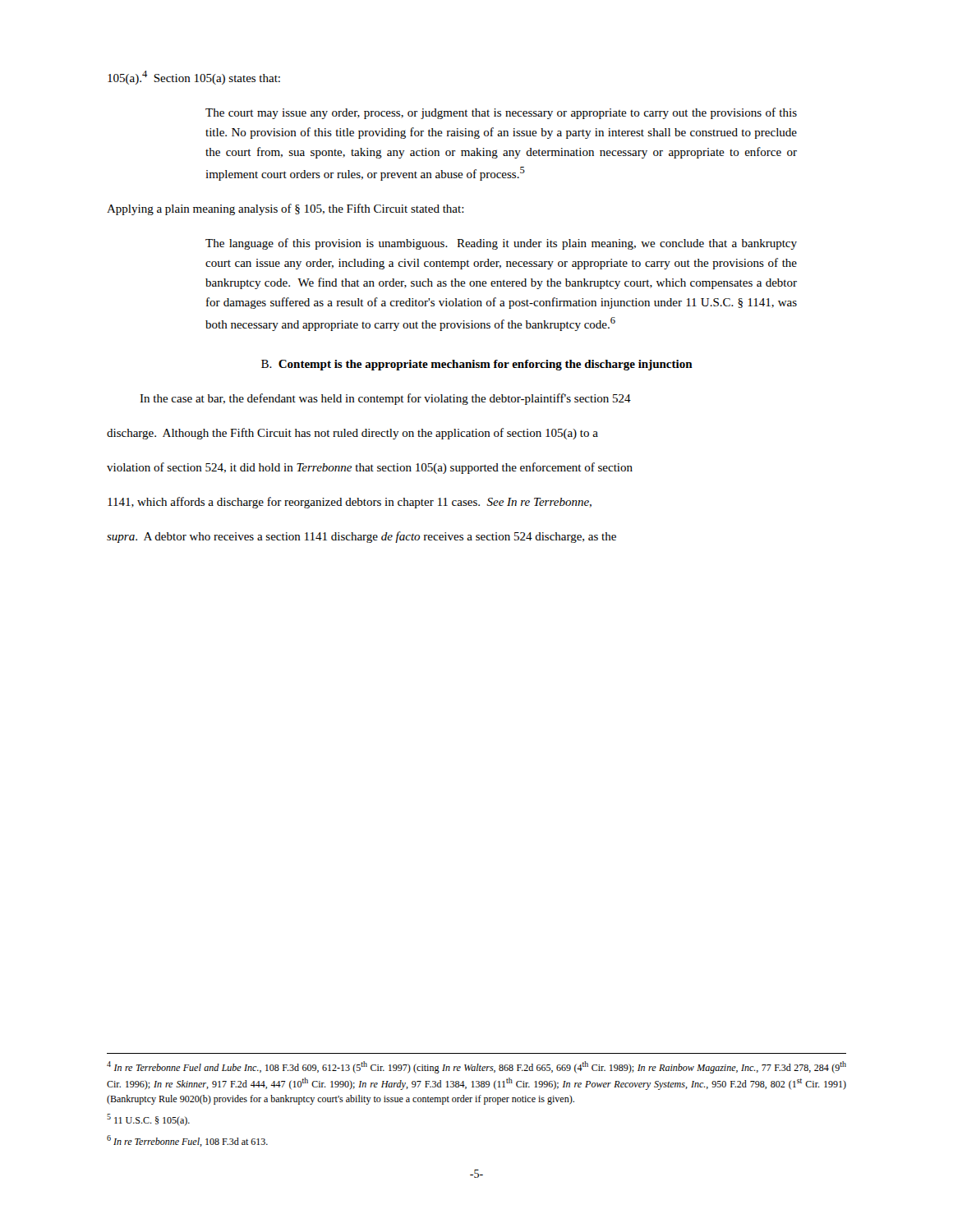Screen dimensions: 1232x953
Task: Locate the text block that says "violation of section 524, it did"
Action: tap(370, 467)
